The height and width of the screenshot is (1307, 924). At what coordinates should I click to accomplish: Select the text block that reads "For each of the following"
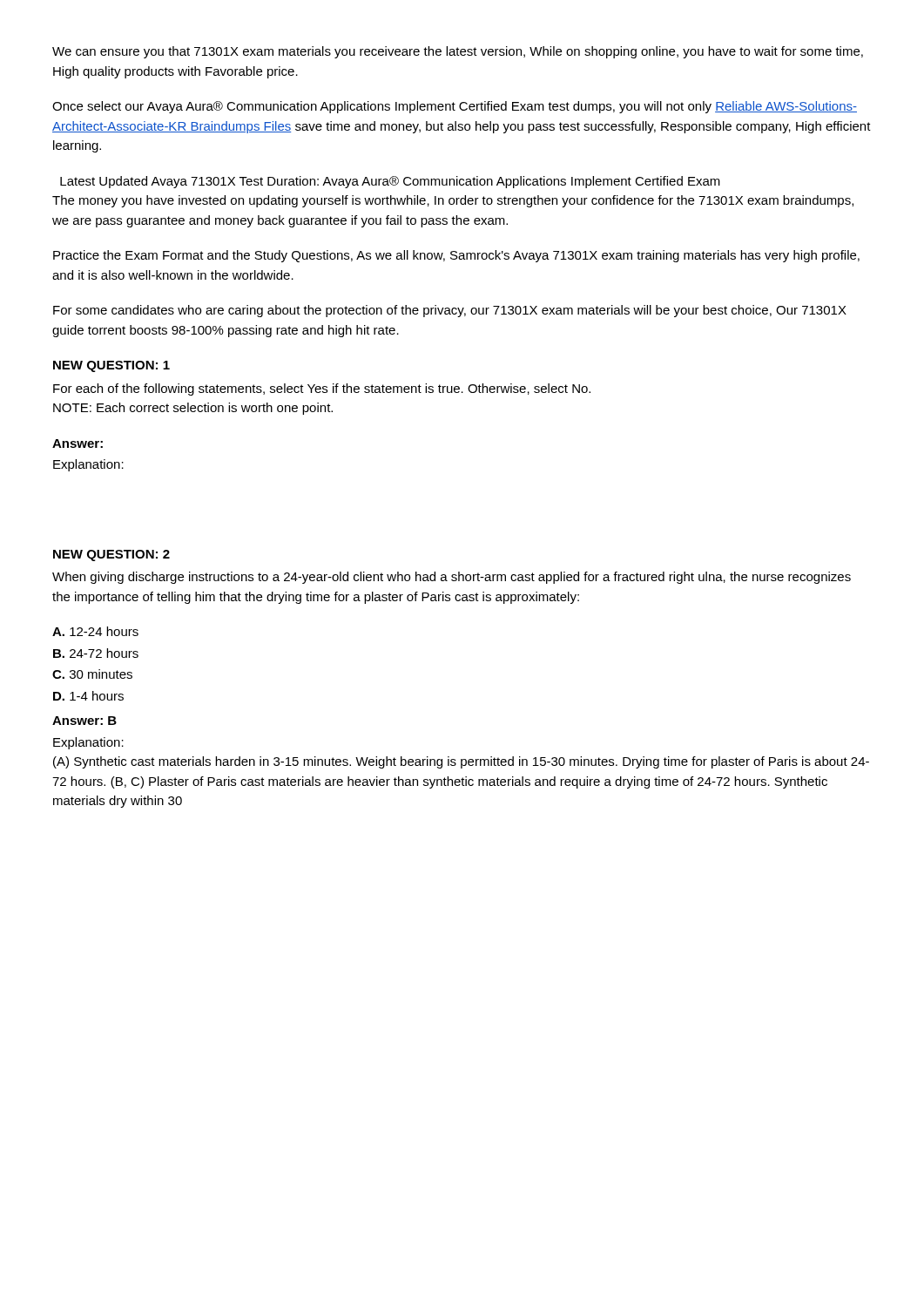pyautogui.click(x=322, y=398)
